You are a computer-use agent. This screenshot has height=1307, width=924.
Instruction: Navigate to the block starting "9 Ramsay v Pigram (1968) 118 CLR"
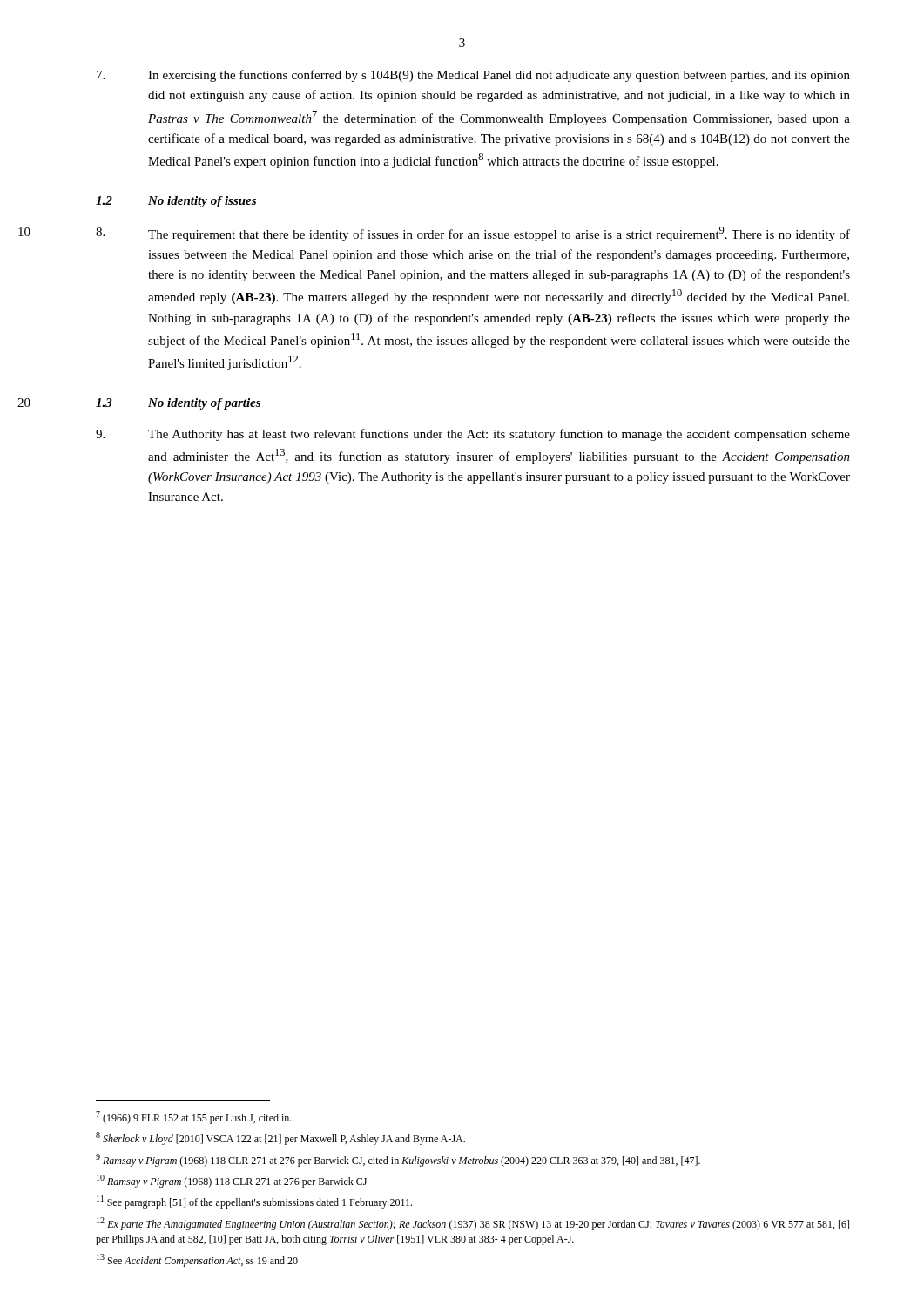point(398,1159)
